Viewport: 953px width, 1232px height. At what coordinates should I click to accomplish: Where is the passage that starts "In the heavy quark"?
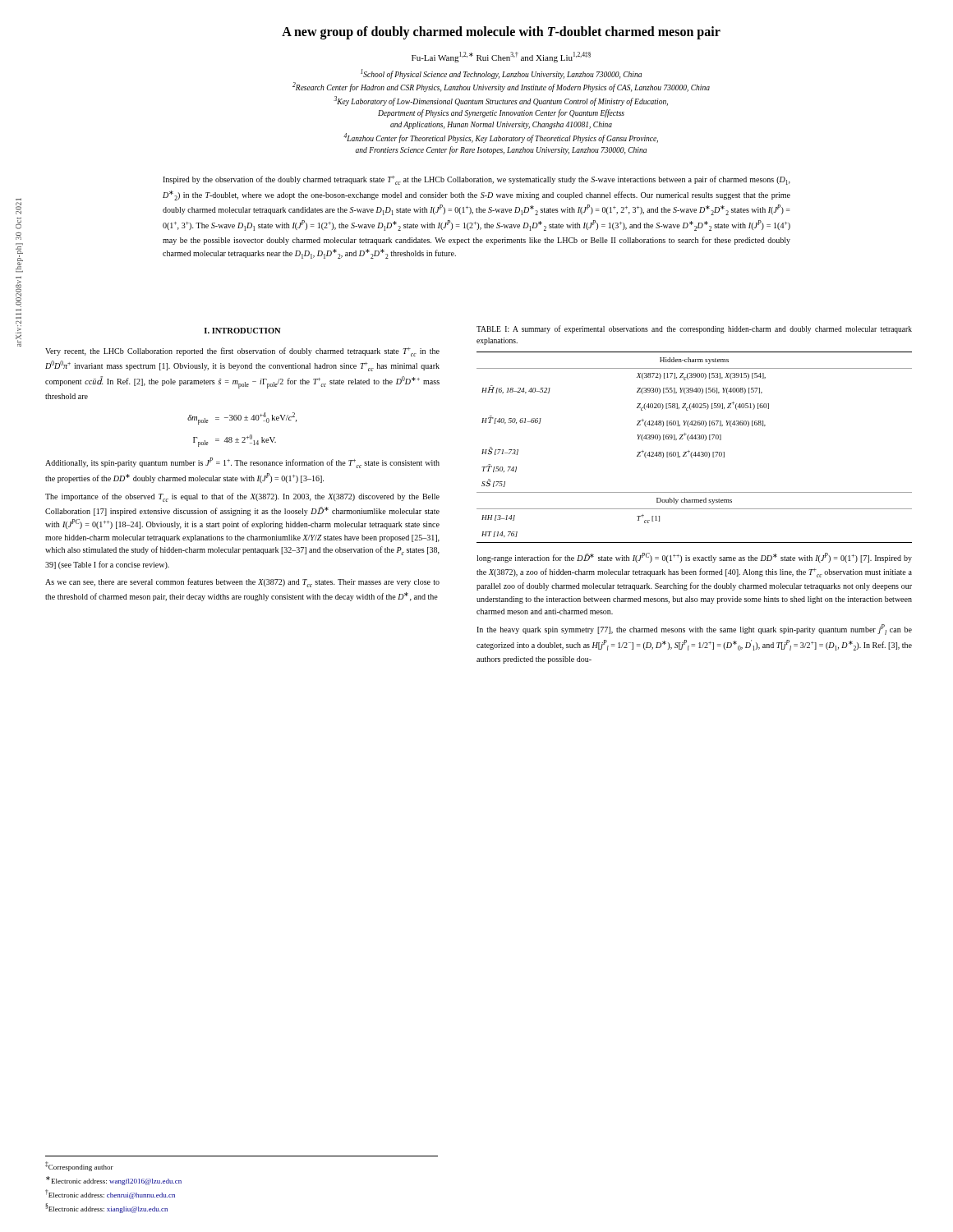coord(694,644)
